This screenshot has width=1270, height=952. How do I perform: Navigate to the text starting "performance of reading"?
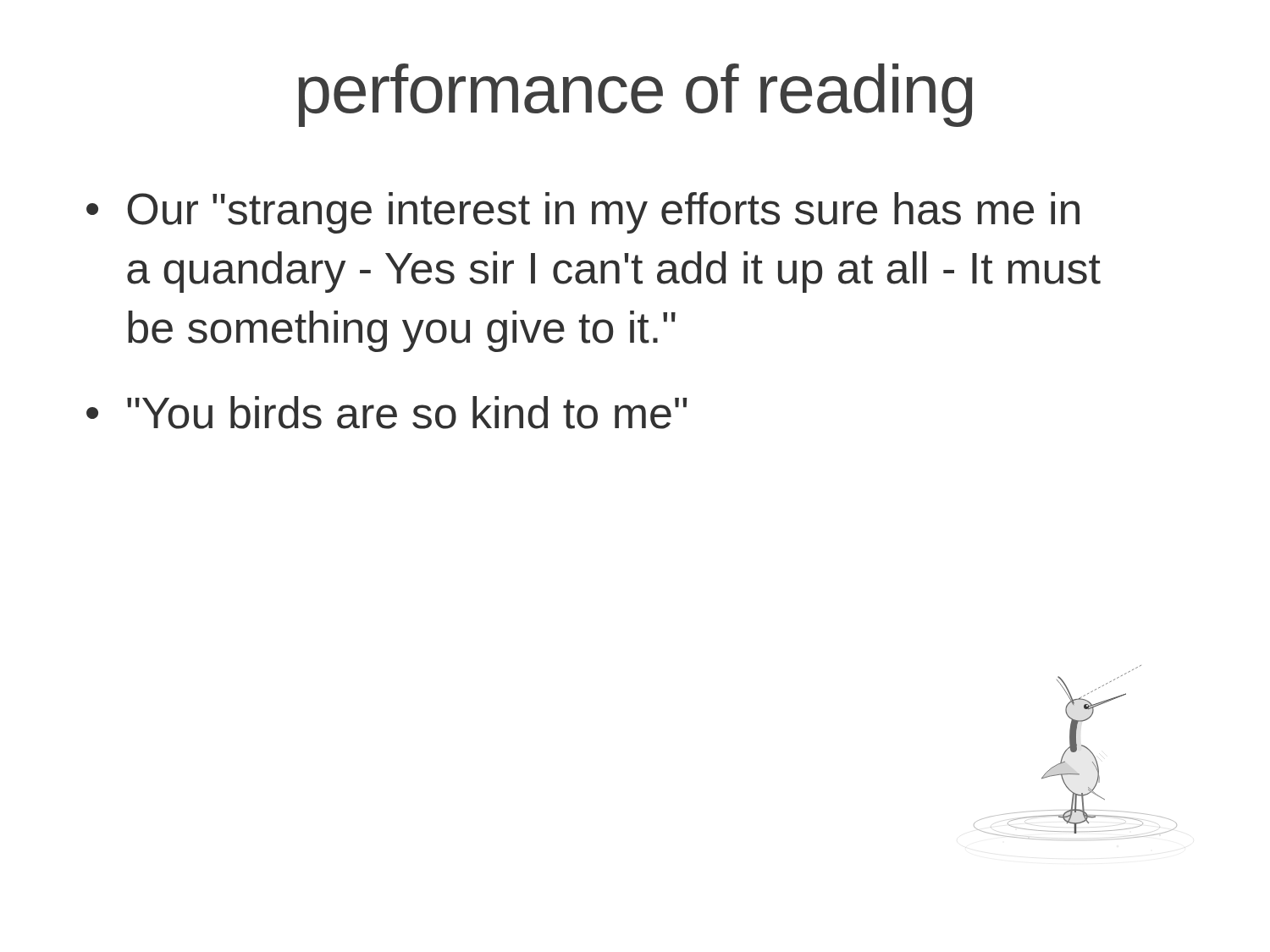tap(635, 89)
